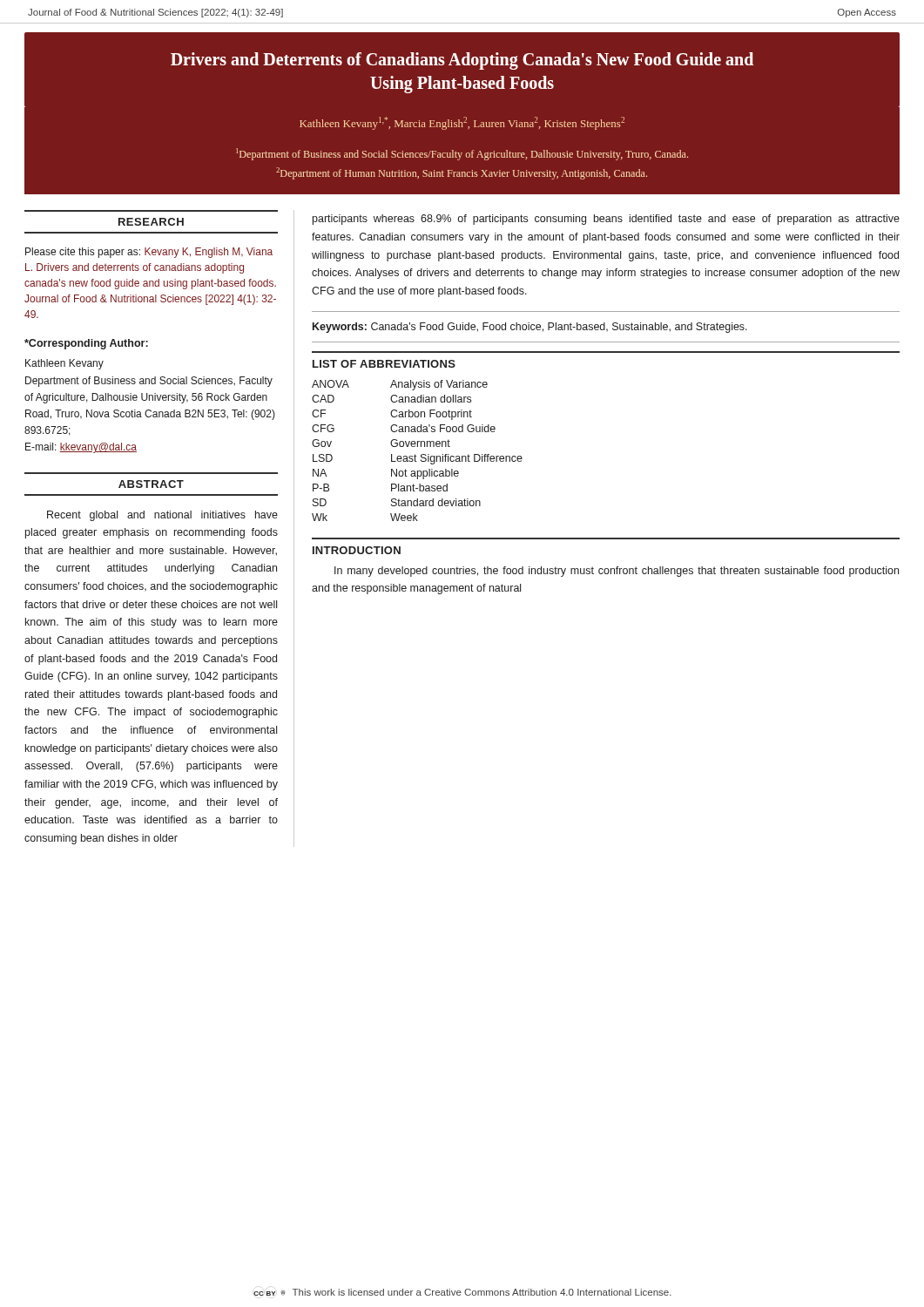Select the text that reads "Kathleen Kevany1,*, Marcia English2, Lauren Viana2, Kristen Stephens2"

click(x=462, y=123)
